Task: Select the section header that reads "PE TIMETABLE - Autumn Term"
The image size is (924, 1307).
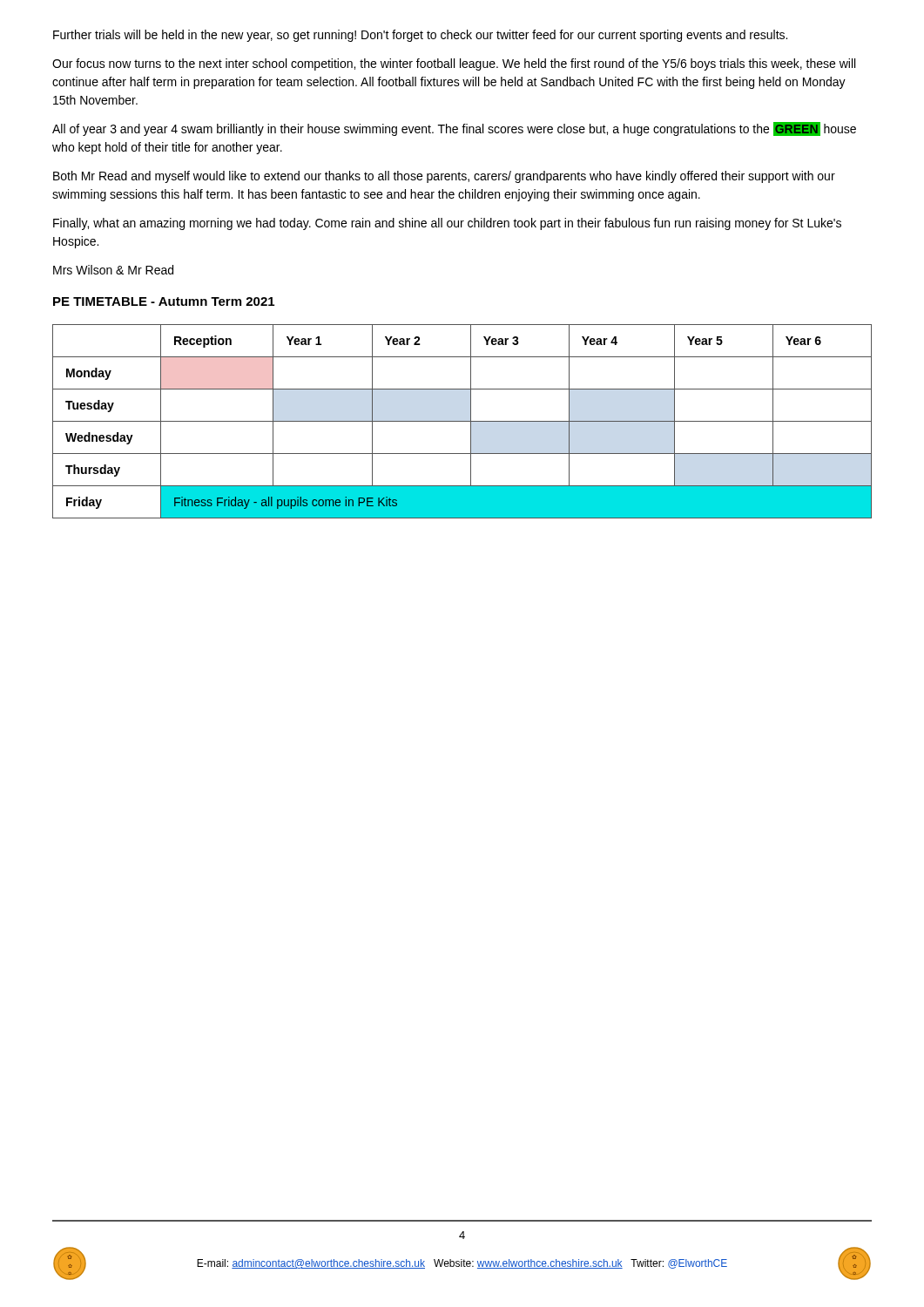Action: [164, 301]
